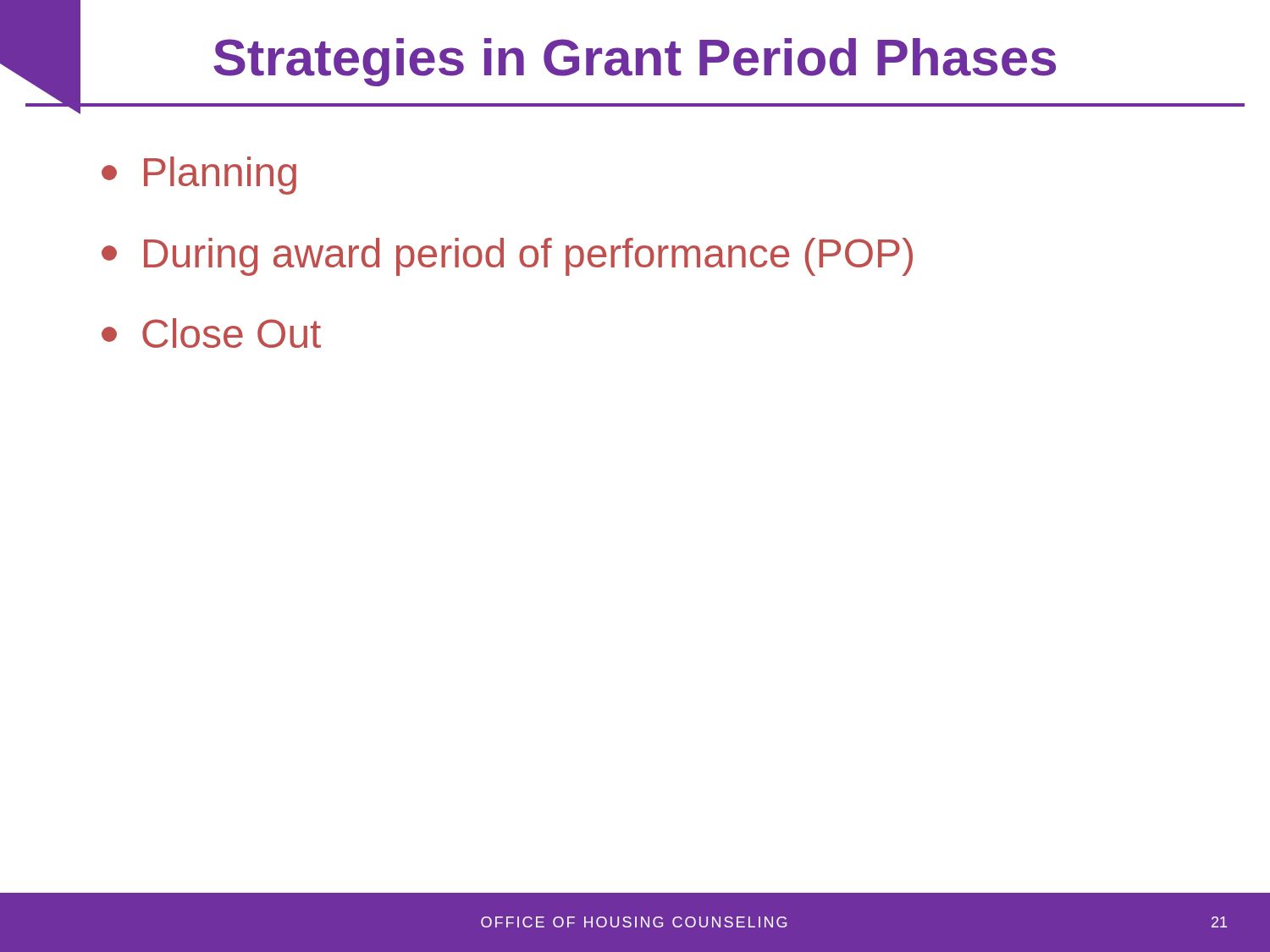The width and height of the screenshot is (1270, 952).
Task: Point to "Close Out"
Action: coord(211,334)
